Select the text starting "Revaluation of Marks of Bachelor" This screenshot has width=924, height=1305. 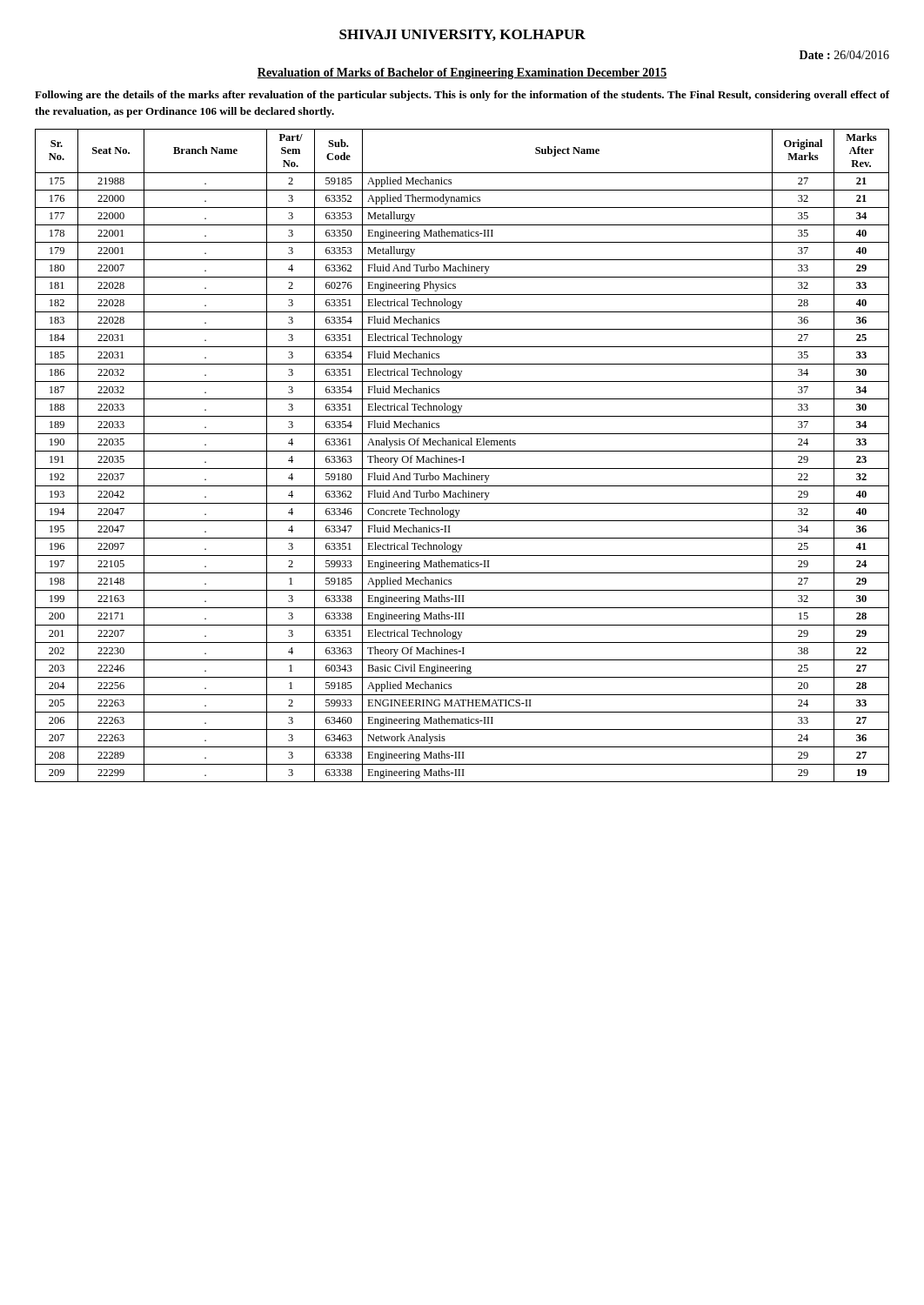[x=462, y=73]
